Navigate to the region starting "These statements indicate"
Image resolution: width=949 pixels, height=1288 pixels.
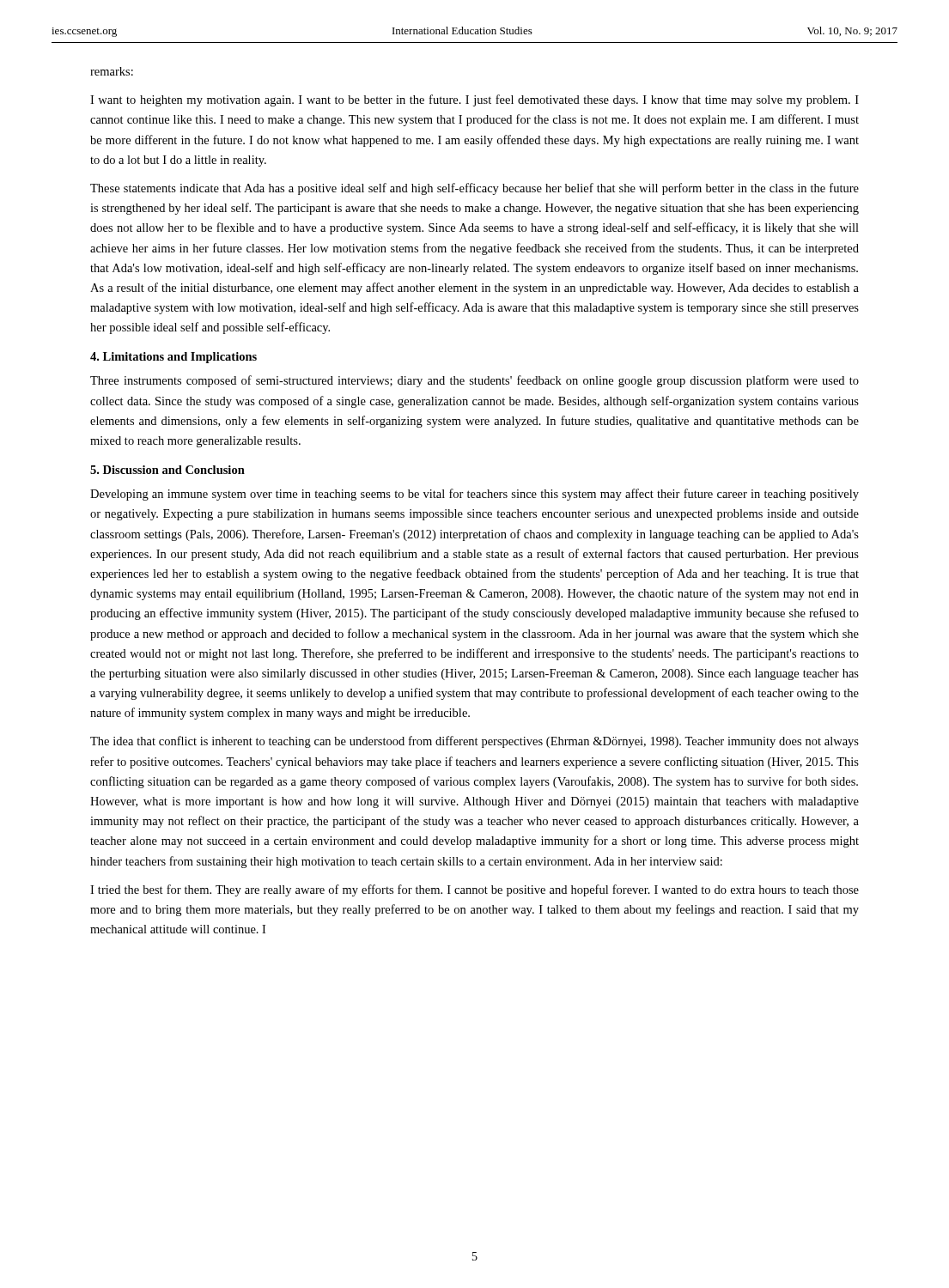[474, 258]
